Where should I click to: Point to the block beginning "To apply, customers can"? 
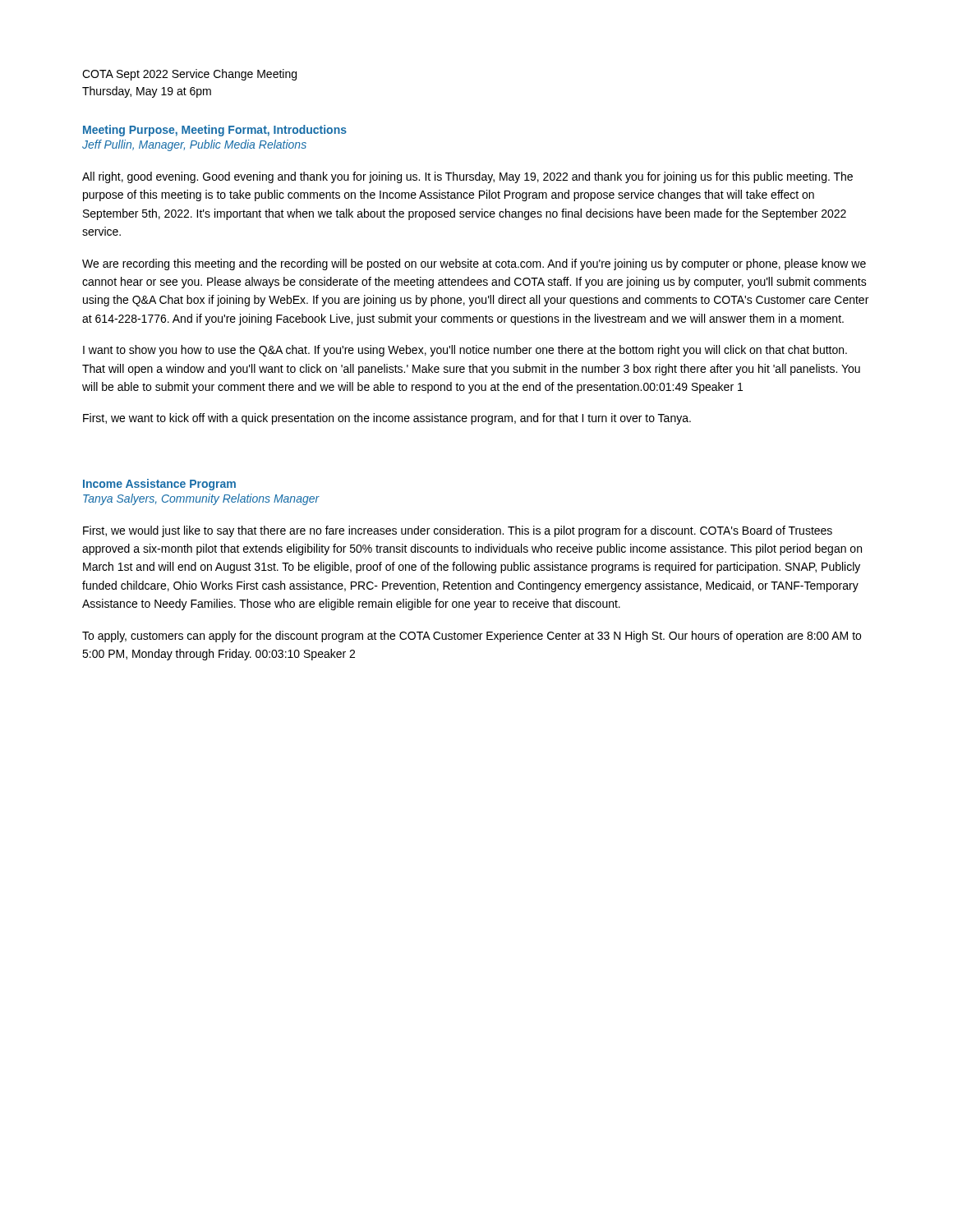pyautogui.click(x=472, y=645)
